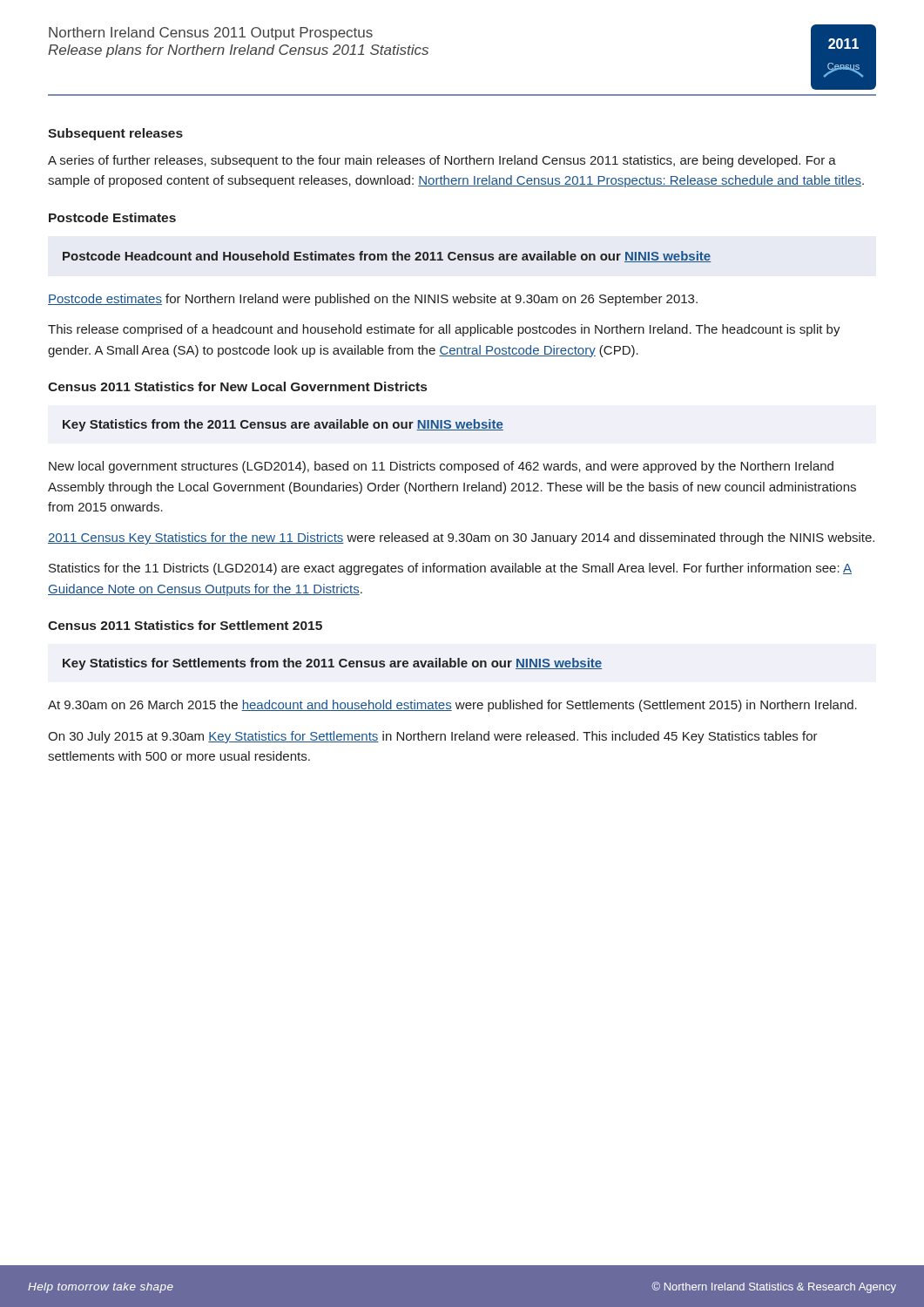Point to the block beginning "This release comprised of a headcount"

coord(444,339)
